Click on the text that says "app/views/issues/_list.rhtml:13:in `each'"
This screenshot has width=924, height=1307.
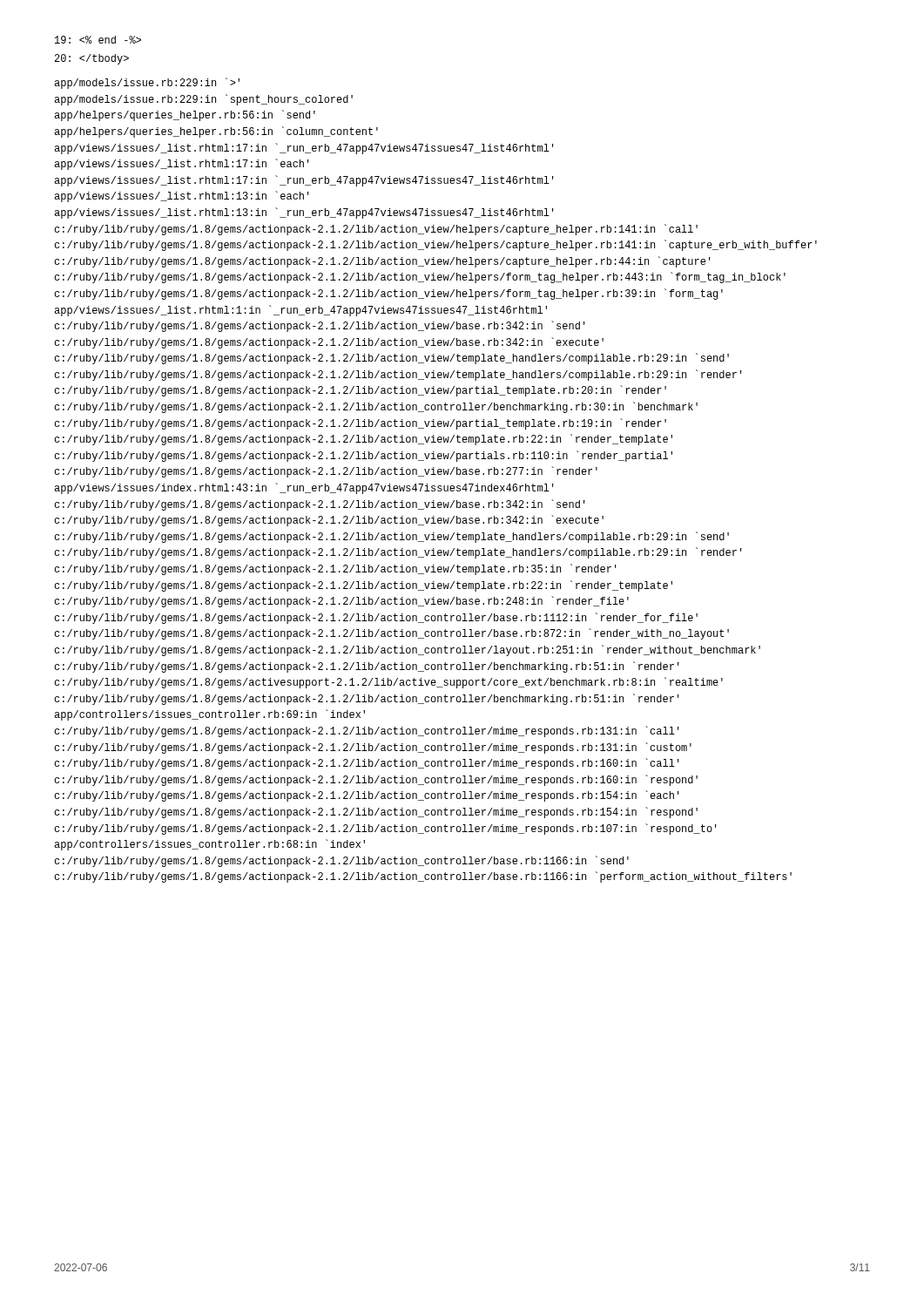point(462,197)
